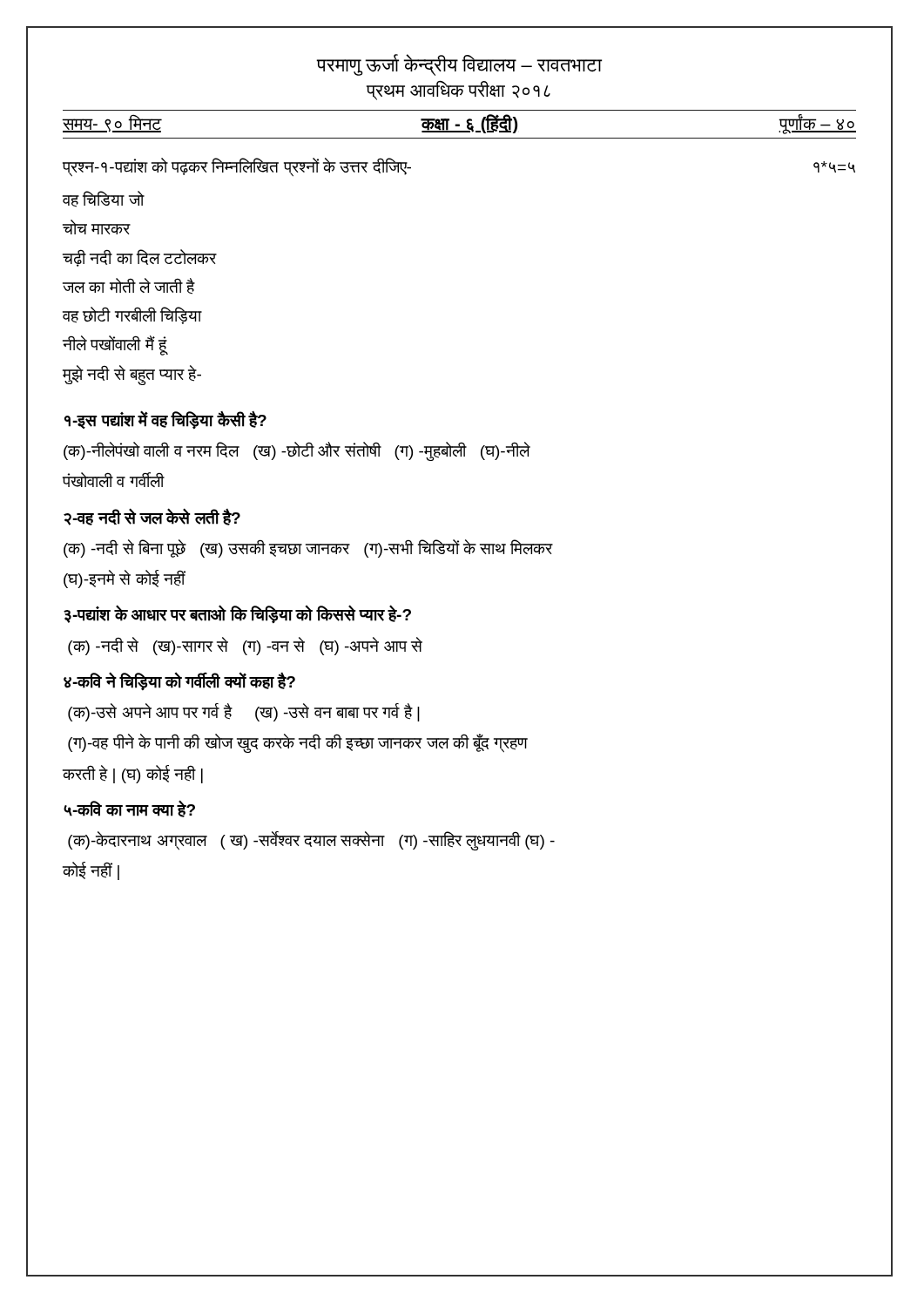This screenshot has width=924, height=1307.
Task: Find the block on this page that starts "जल का मोती ले"
Action: [129, 287]
